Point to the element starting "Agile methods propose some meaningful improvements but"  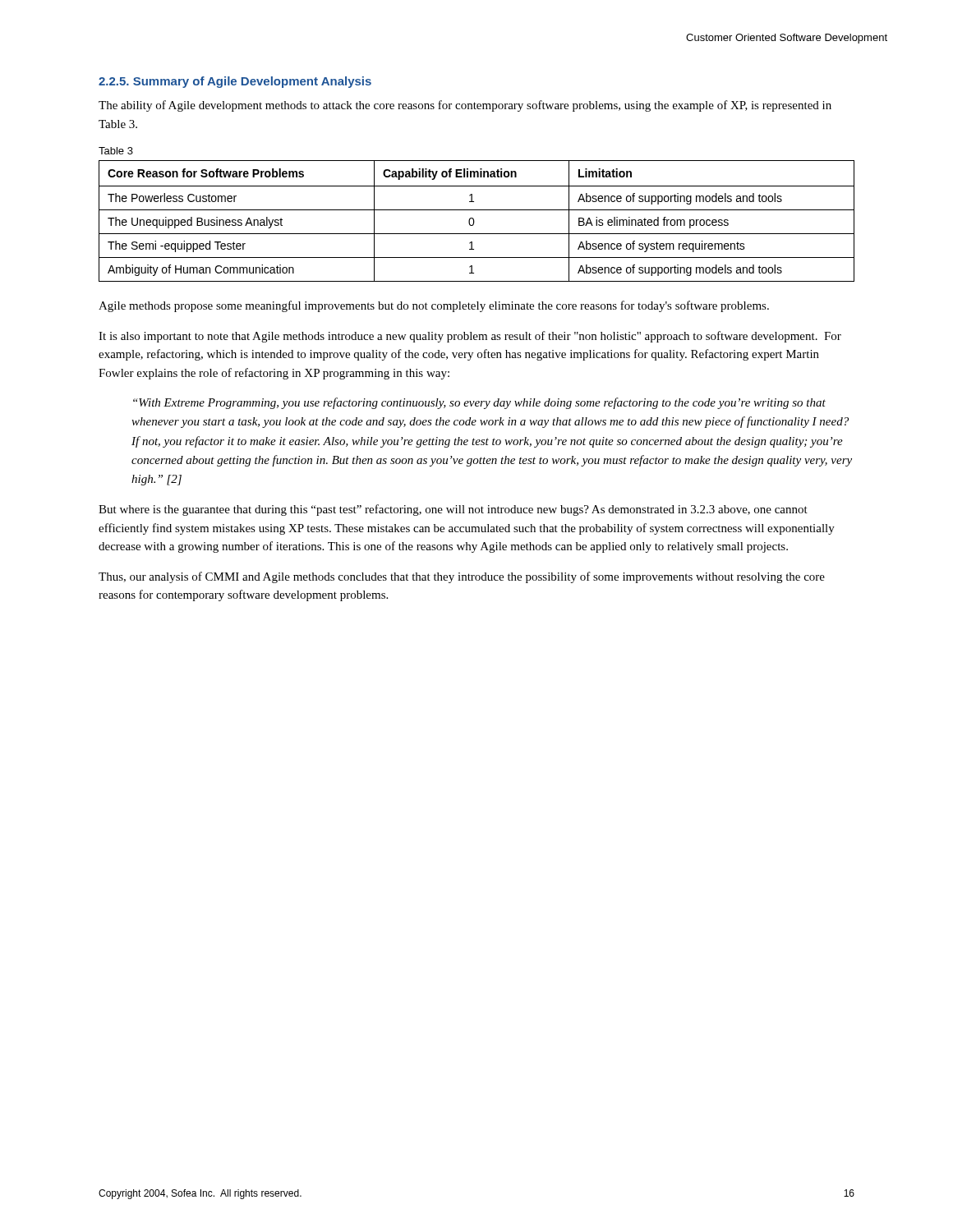click(434, 306)
